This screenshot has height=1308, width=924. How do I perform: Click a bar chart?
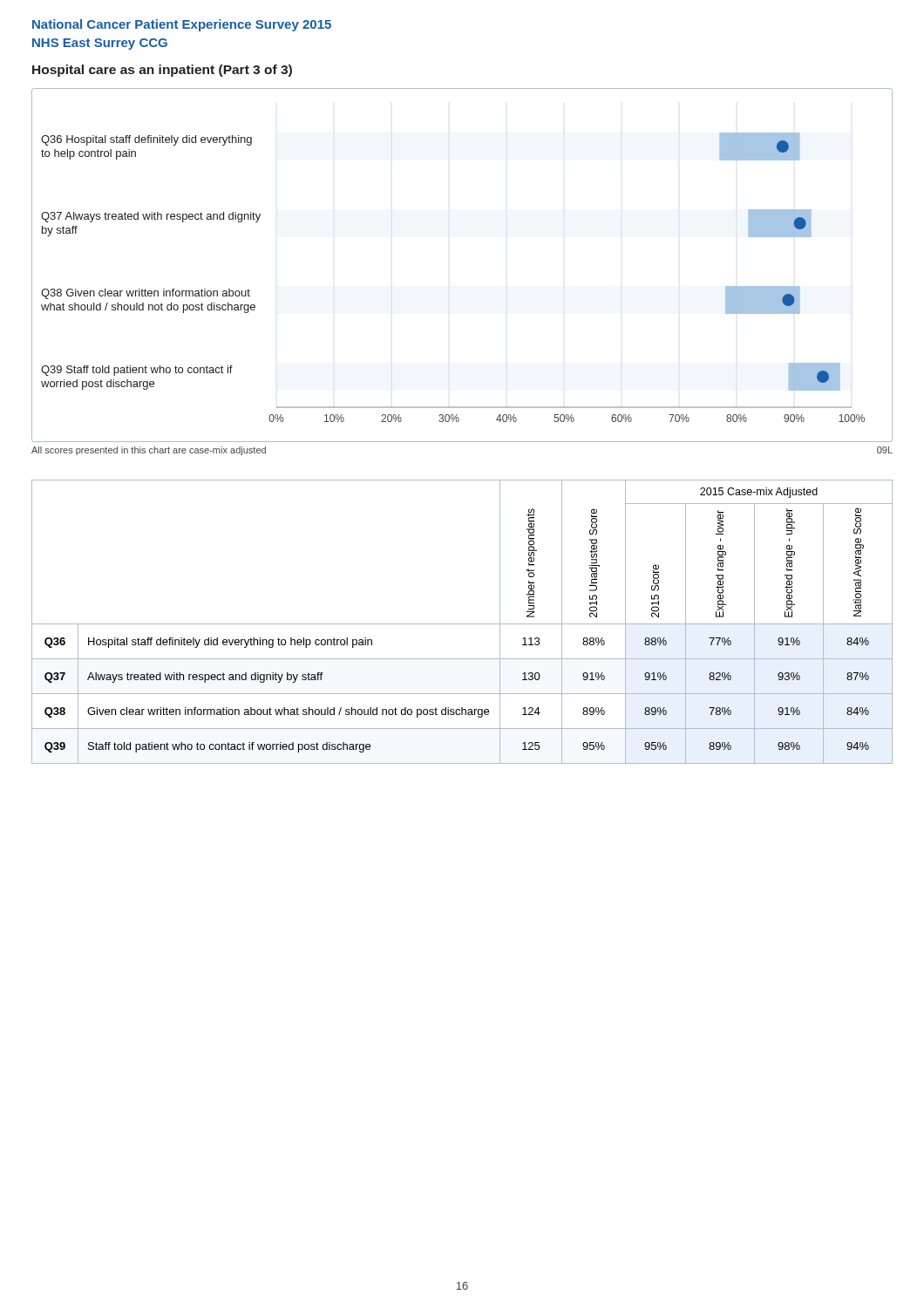pyautogui.click(x=462, y=265)
